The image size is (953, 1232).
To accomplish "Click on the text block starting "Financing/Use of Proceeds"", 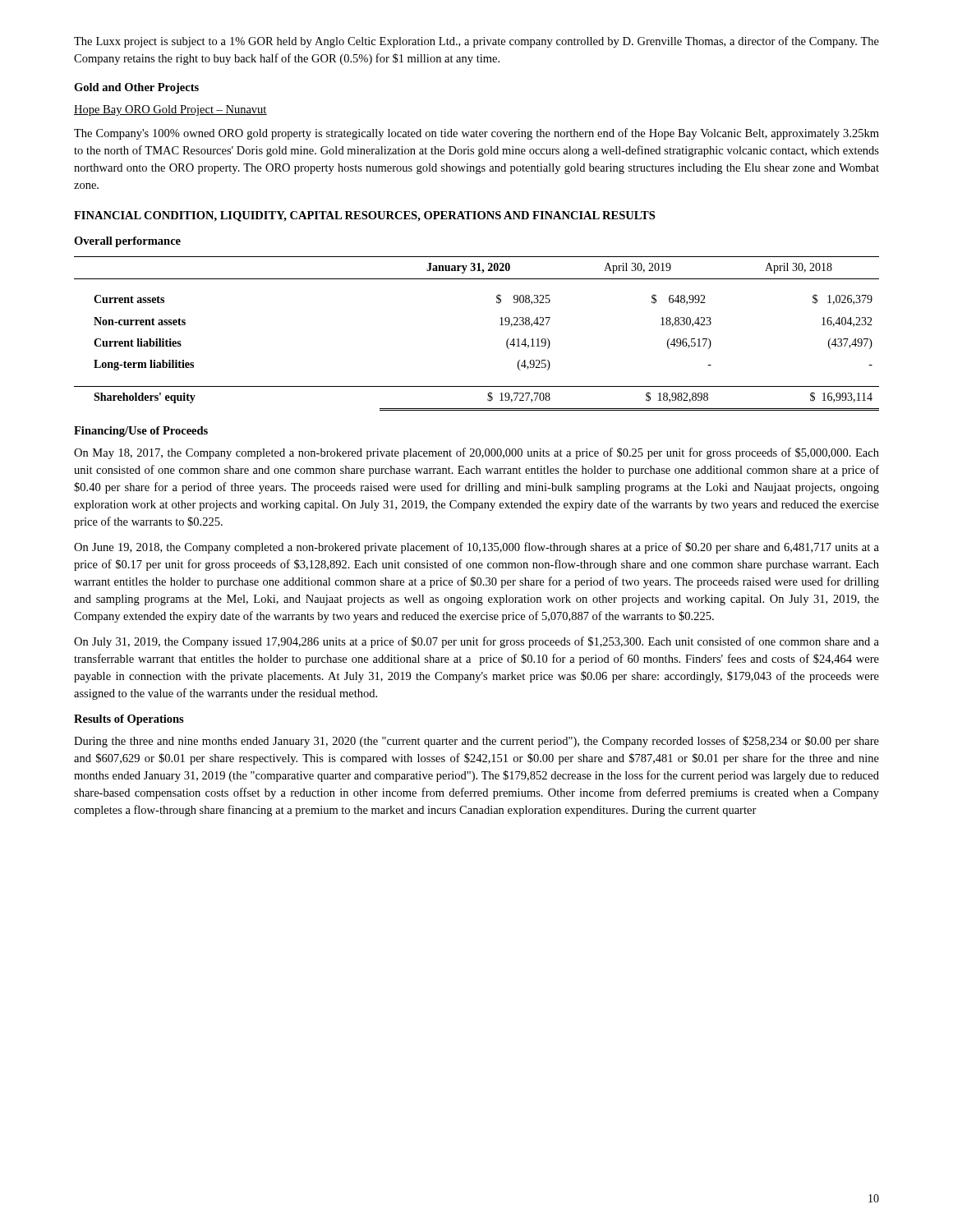I will (141, 431).
